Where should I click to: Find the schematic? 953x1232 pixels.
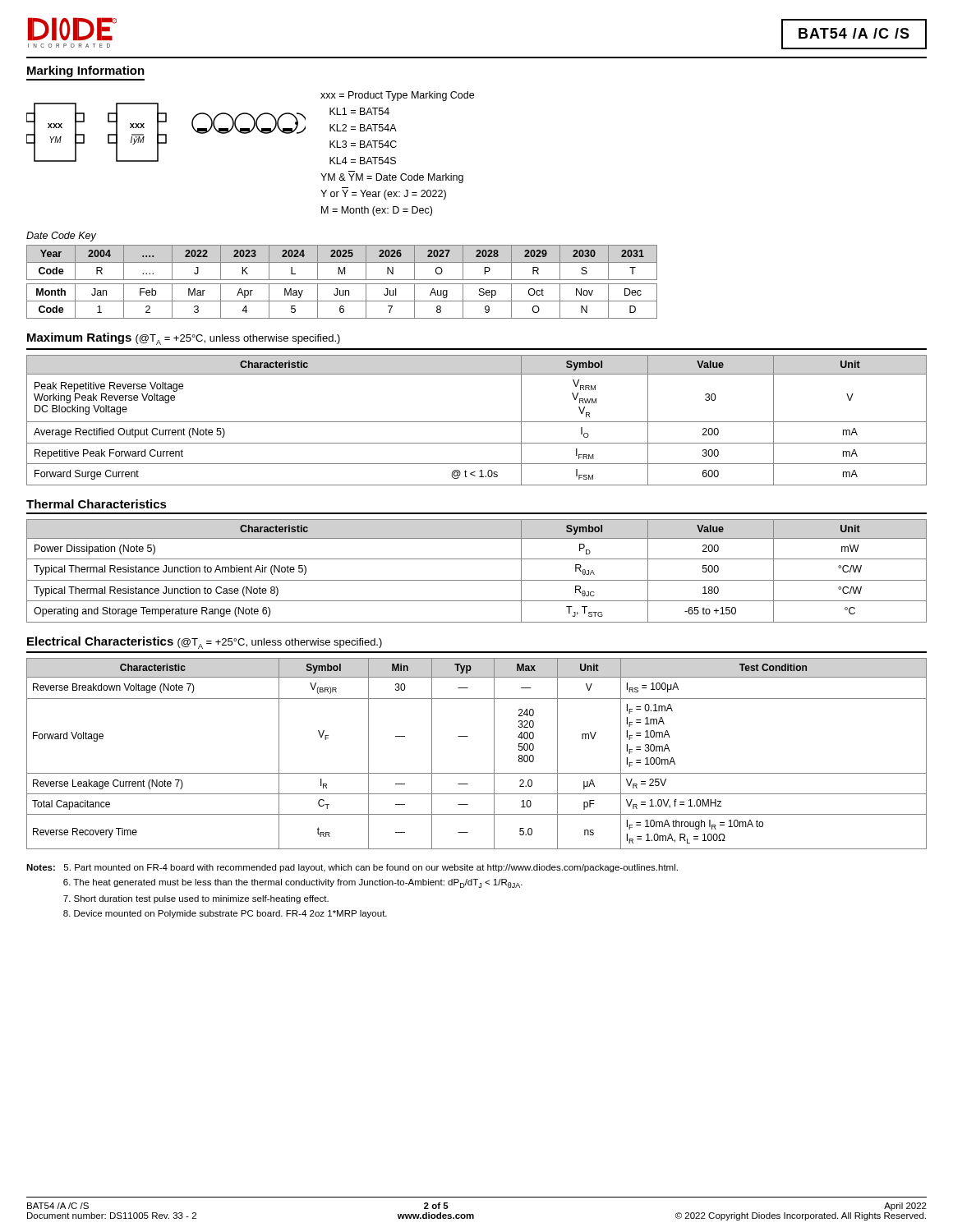pos(166,136)
